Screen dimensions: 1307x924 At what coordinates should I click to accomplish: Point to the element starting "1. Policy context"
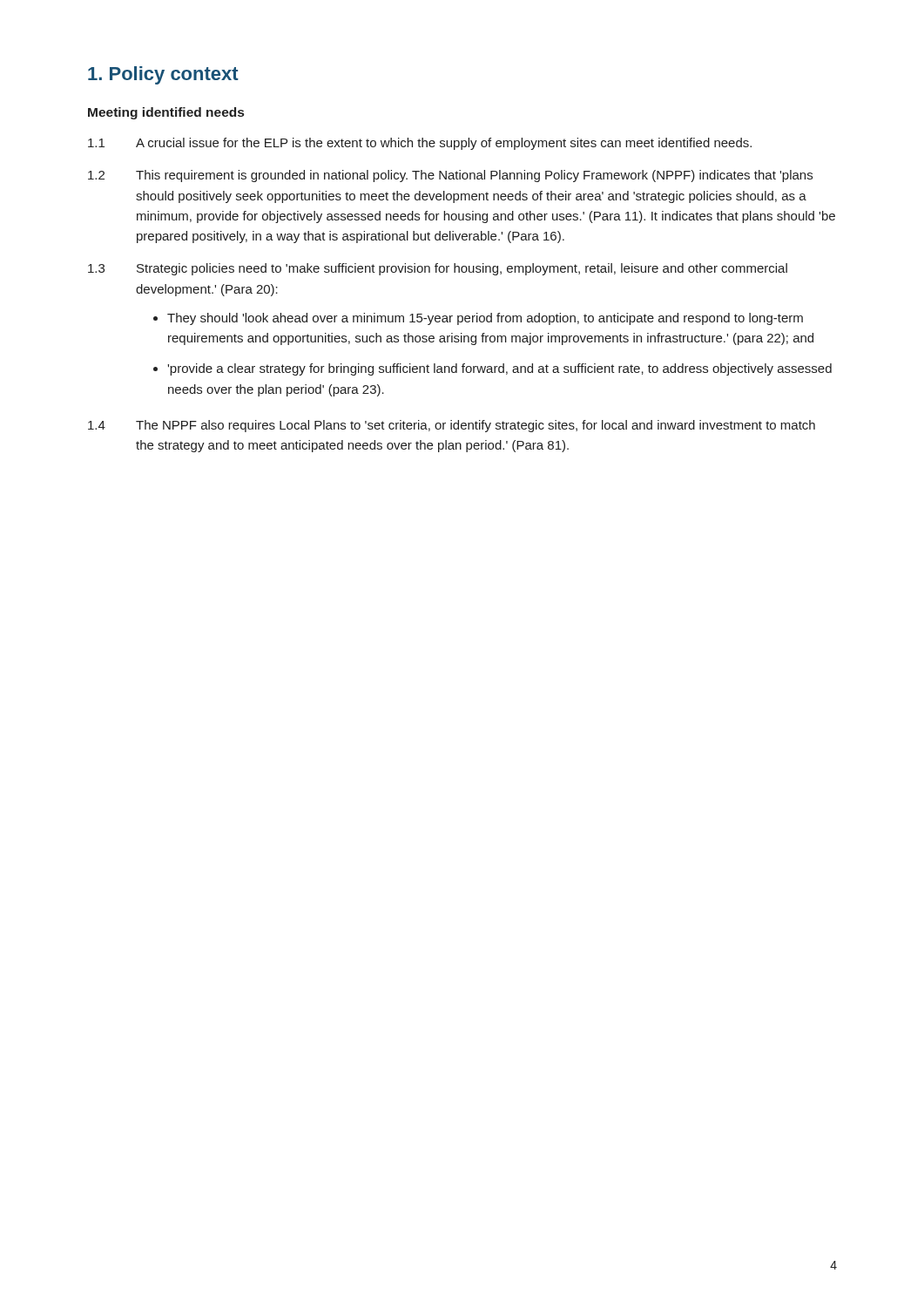[163, 74]
